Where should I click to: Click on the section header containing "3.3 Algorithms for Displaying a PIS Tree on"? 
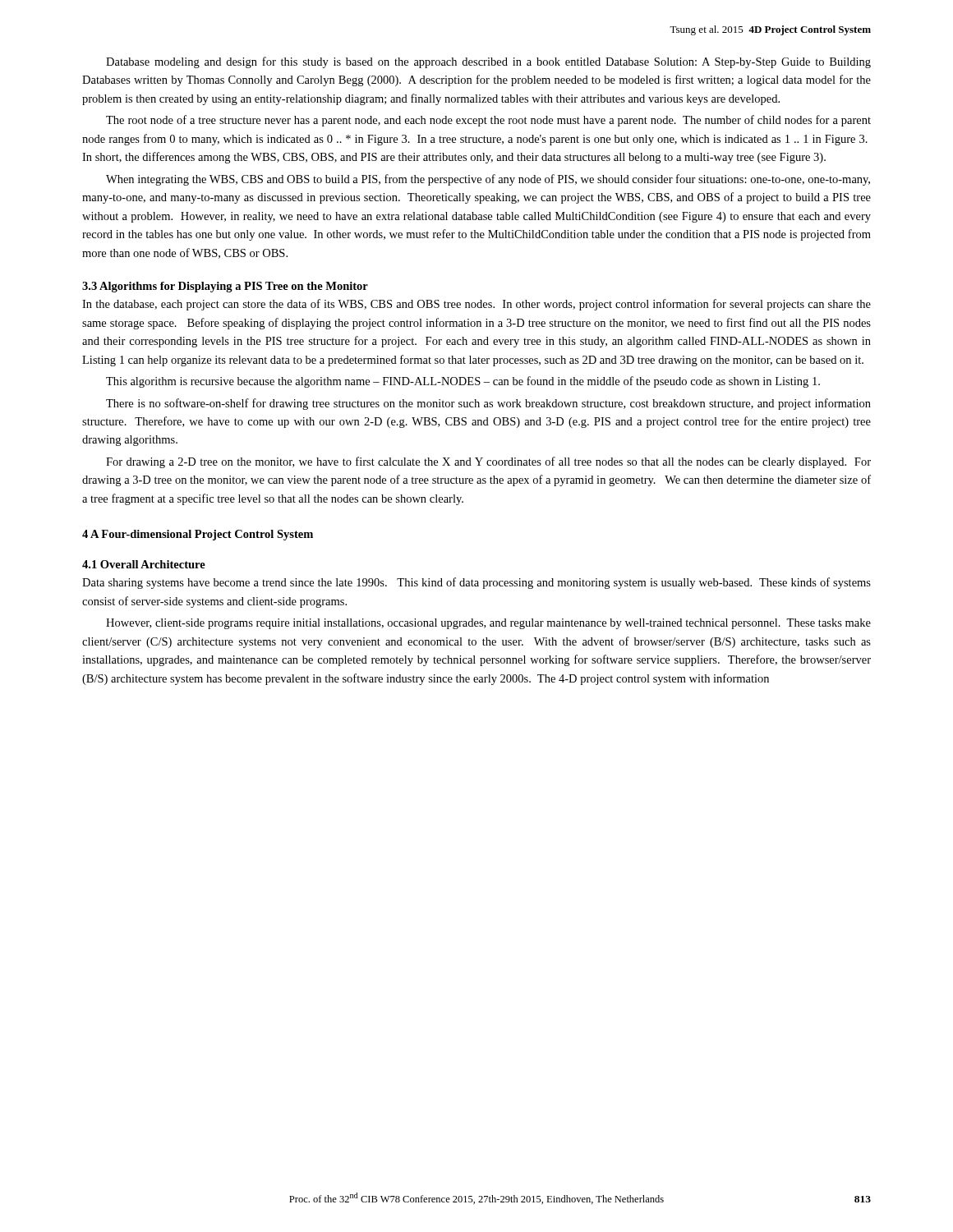pyautogui.click(x=225, y=286)
